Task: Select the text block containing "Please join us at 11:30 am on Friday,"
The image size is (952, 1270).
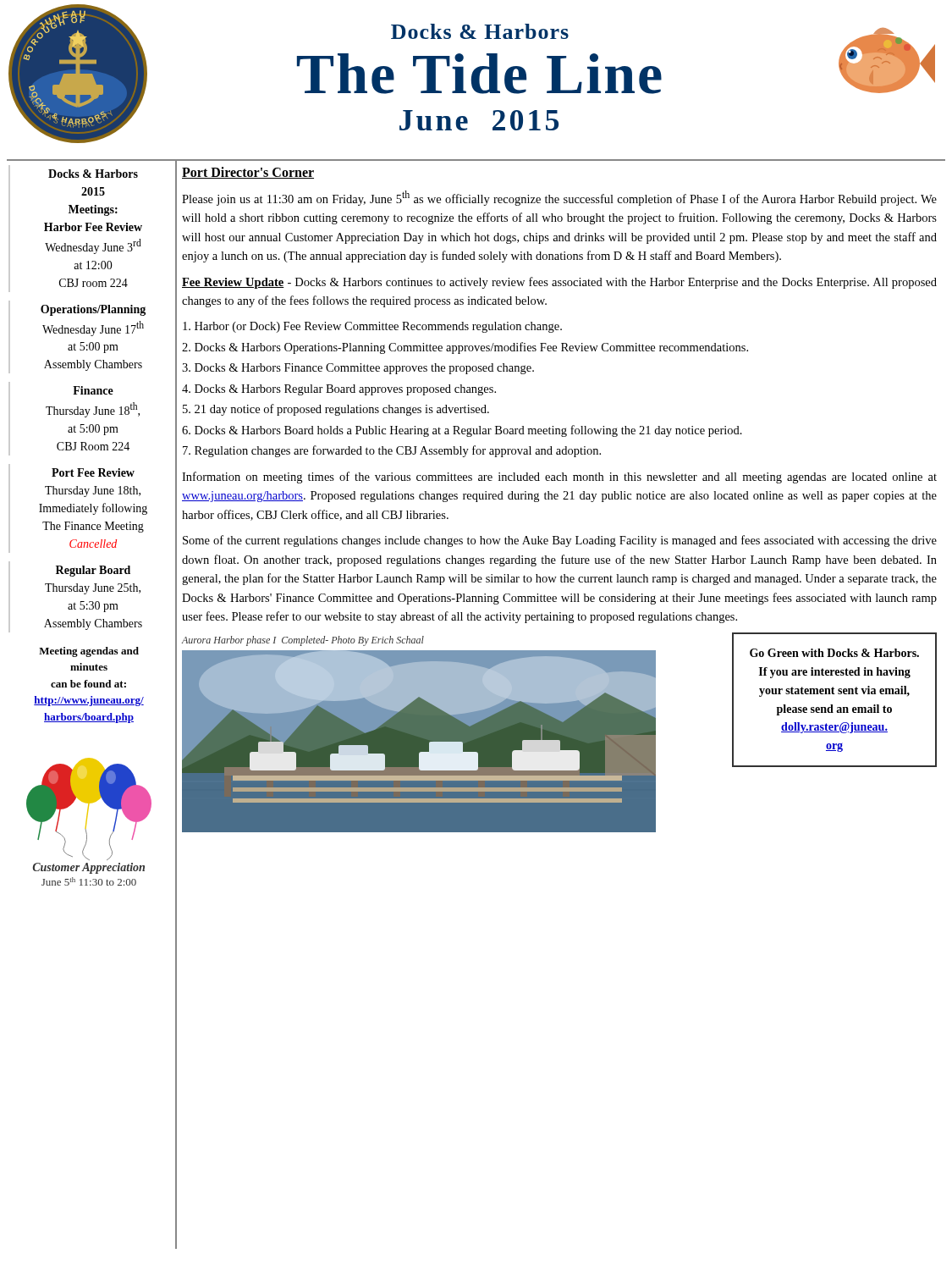Action: (x=559, y=226)
